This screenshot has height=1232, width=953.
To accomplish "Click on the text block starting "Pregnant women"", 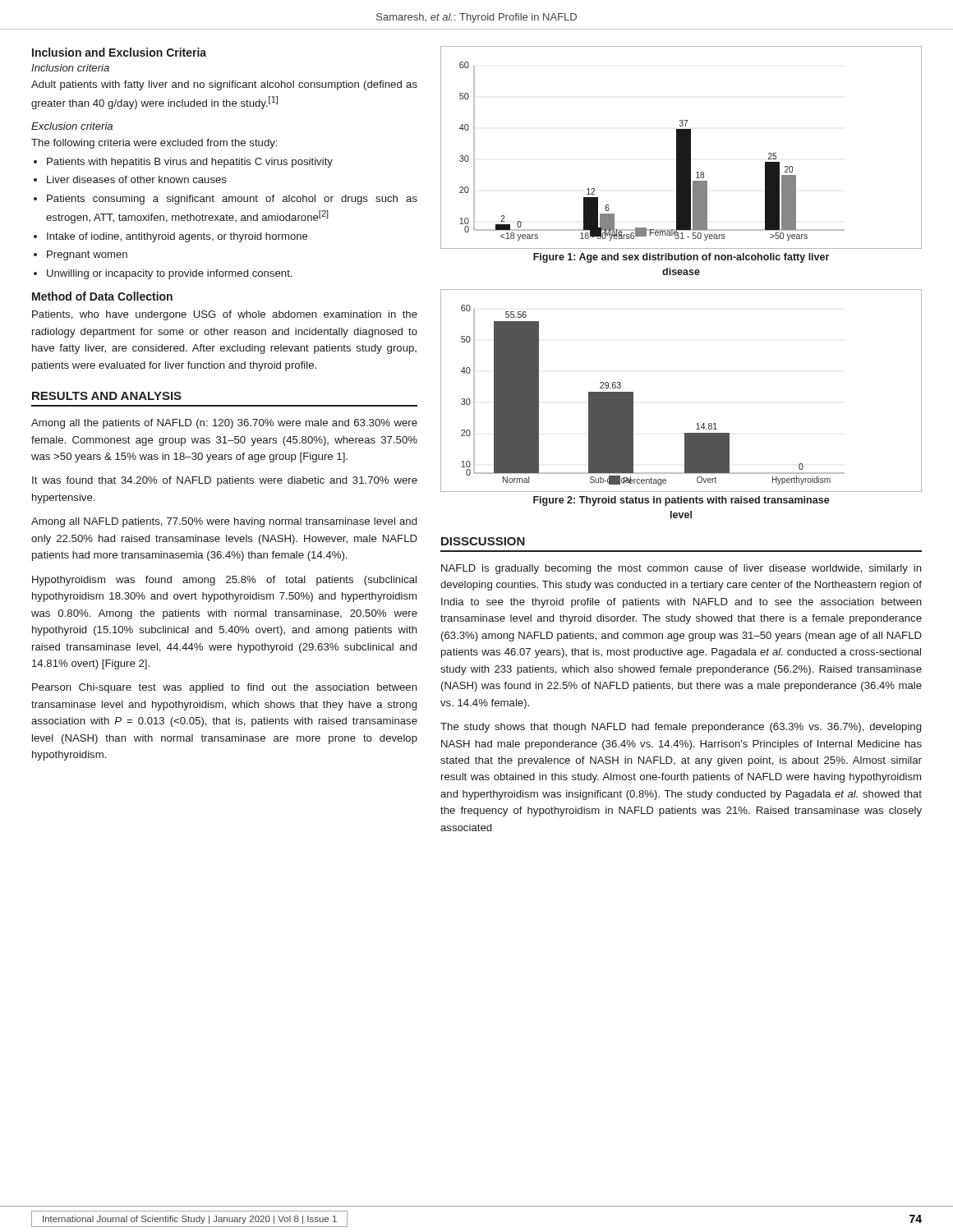I will (x=87, y=255).
